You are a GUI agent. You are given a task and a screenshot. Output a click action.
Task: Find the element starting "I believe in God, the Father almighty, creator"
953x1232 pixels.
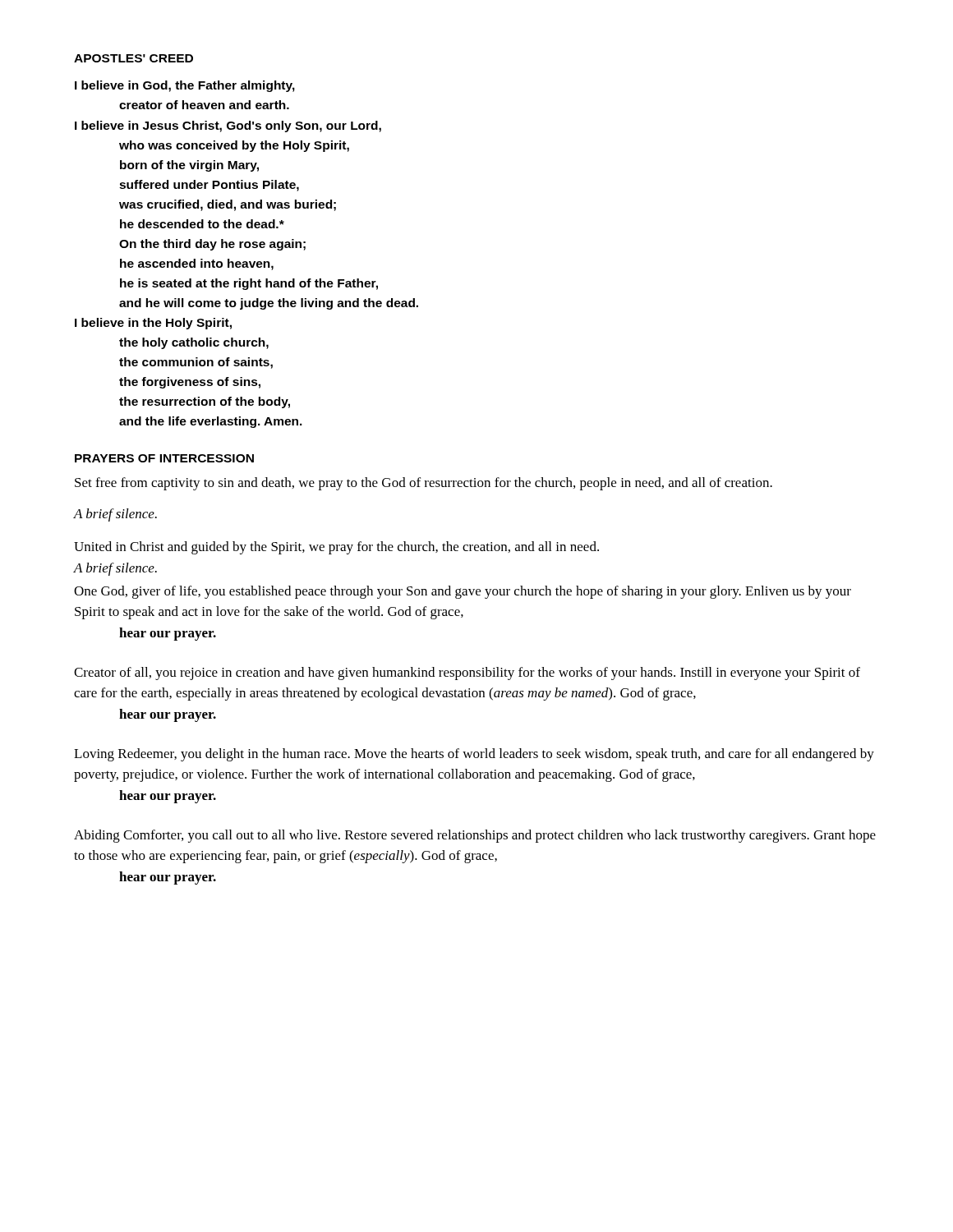coord(185,86)
